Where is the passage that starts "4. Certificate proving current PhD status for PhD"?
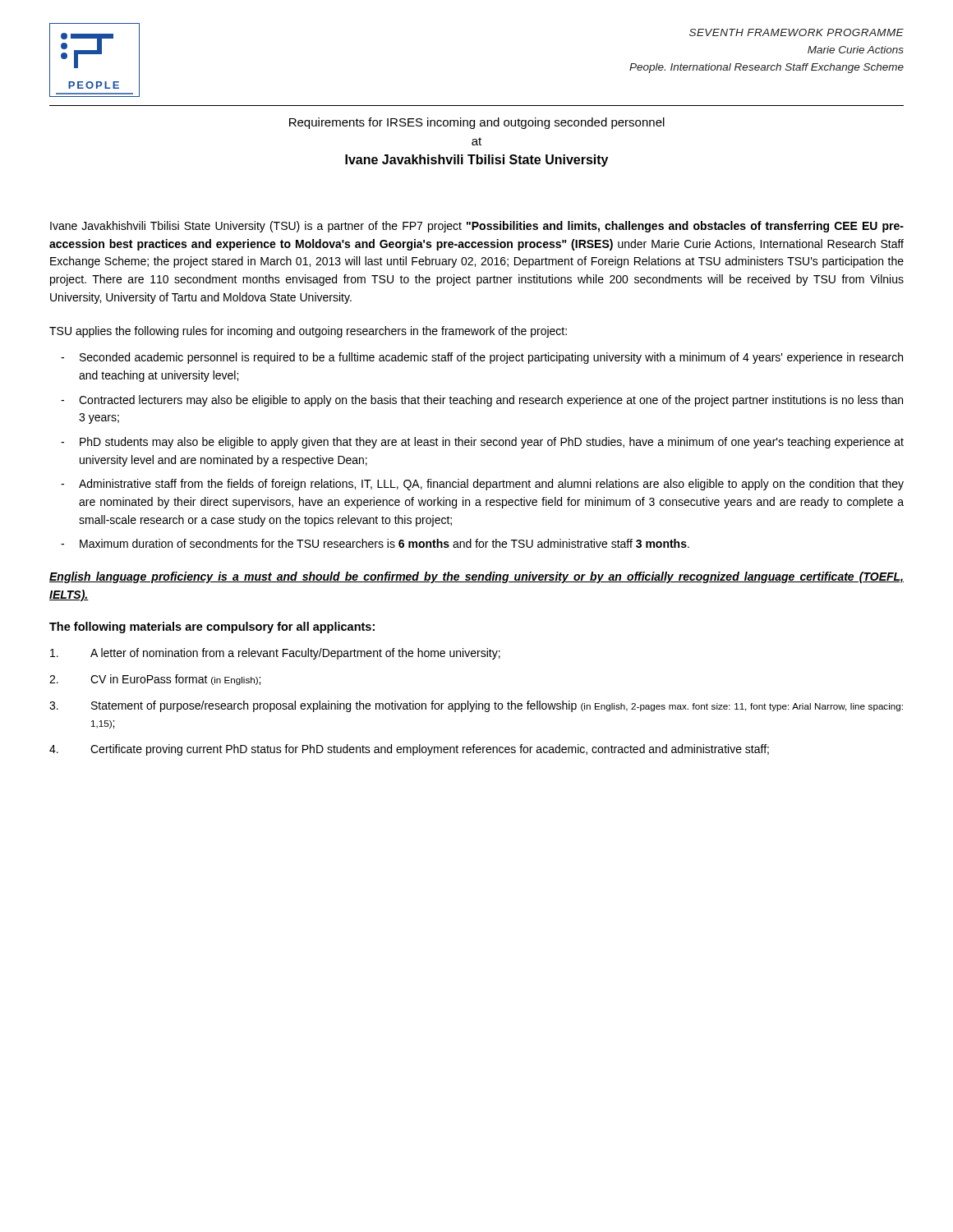This screenshot has height=1232, width=953. point(476,750)
